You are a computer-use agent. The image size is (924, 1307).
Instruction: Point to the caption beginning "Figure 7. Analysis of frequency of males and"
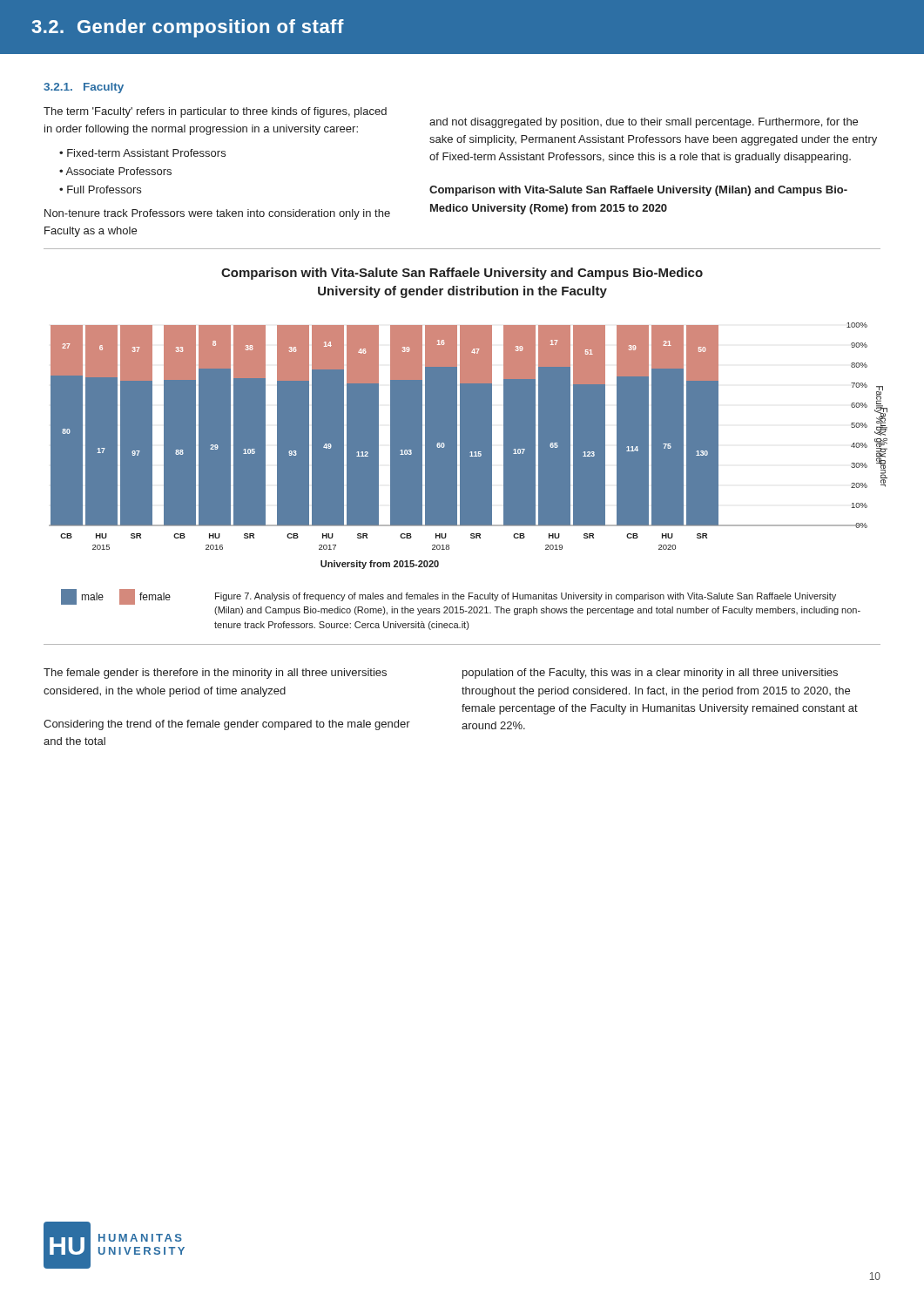tap(537, 610)
